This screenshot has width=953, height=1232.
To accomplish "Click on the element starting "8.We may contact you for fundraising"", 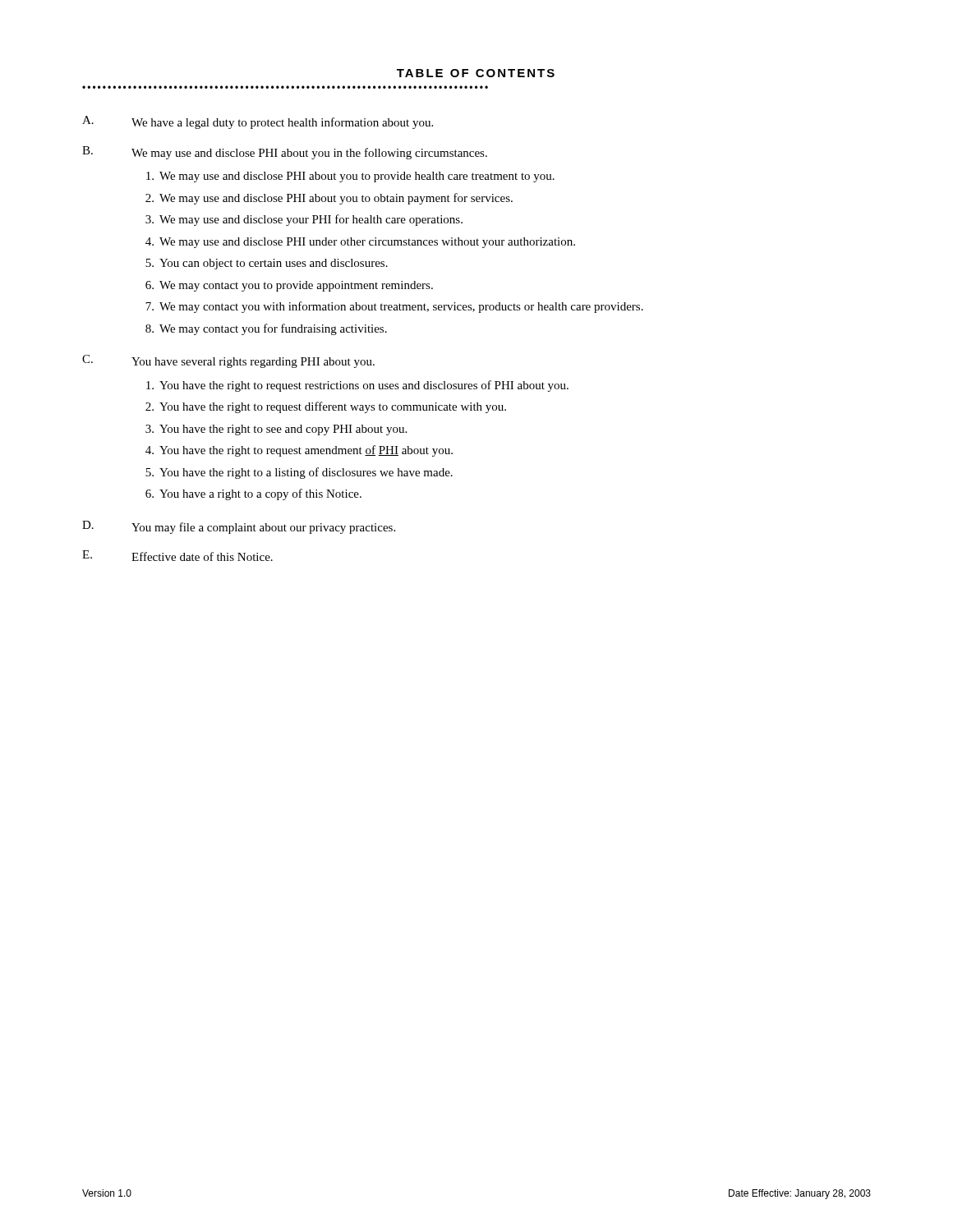I will 266,329.
